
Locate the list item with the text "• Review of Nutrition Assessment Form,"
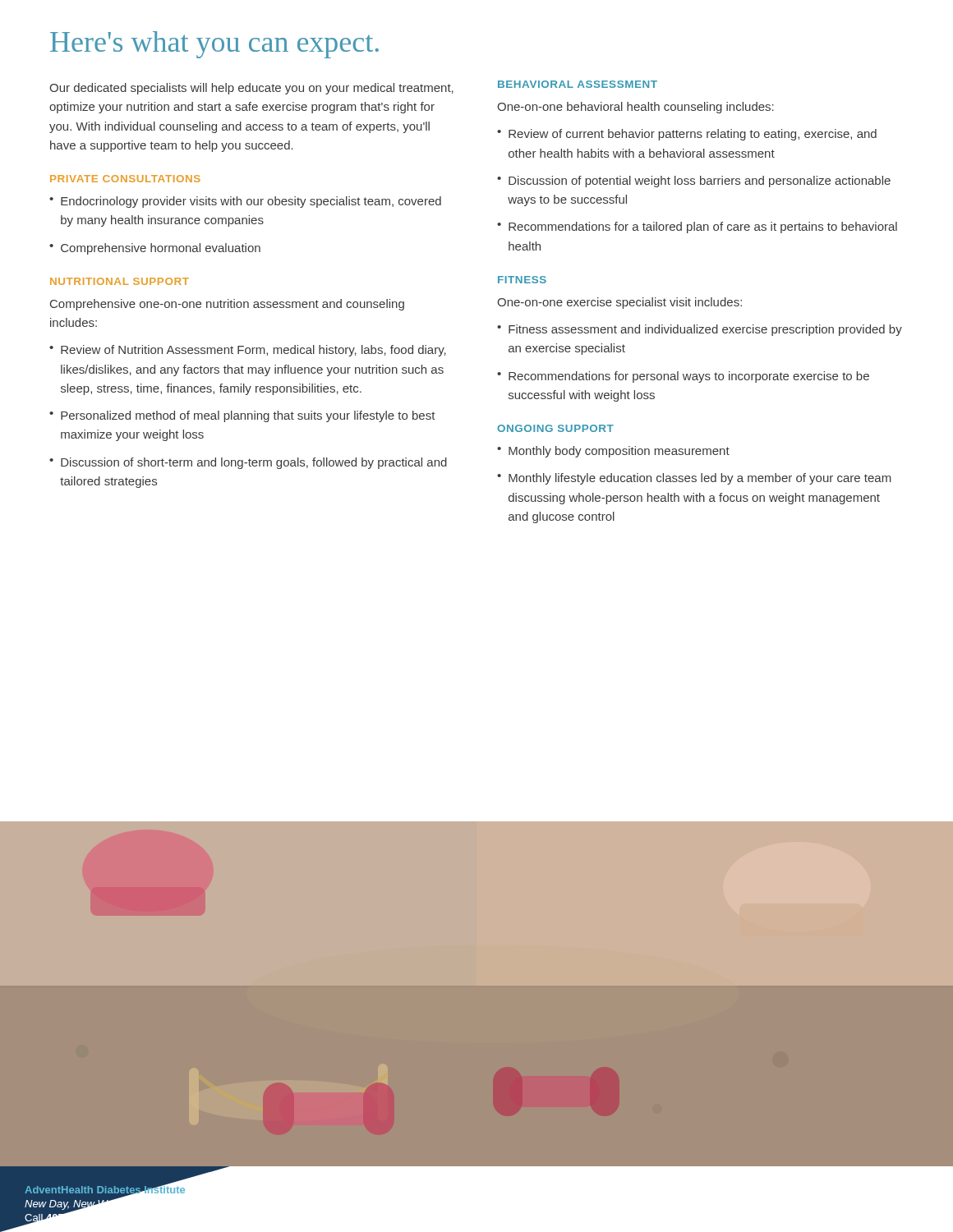253,369
